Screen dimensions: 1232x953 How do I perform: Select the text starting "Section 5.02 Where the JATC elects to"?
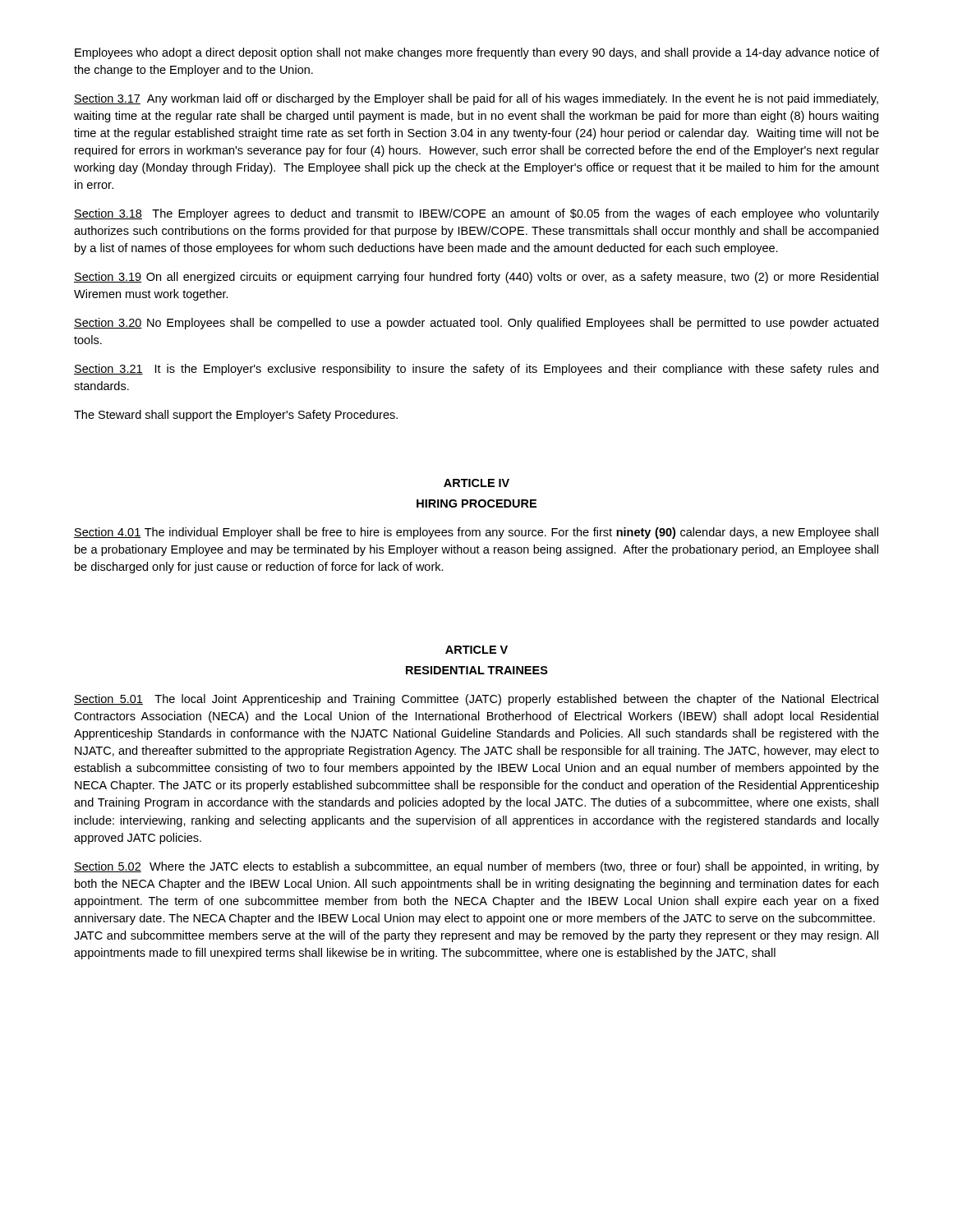(x=476, y=909)
